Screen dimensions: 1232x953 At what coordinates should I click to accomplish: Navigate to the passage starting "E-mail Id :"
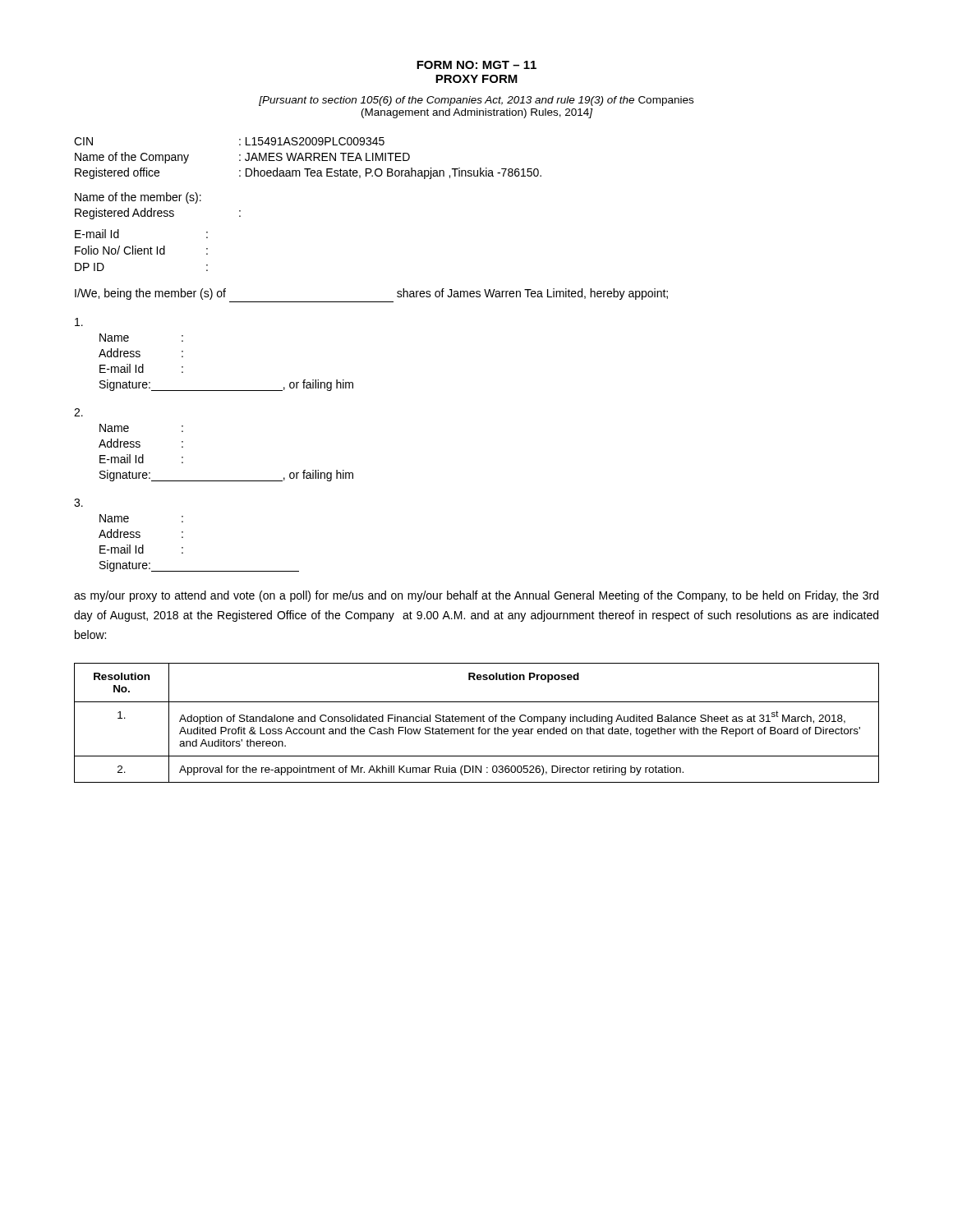(x=141, y=250)
